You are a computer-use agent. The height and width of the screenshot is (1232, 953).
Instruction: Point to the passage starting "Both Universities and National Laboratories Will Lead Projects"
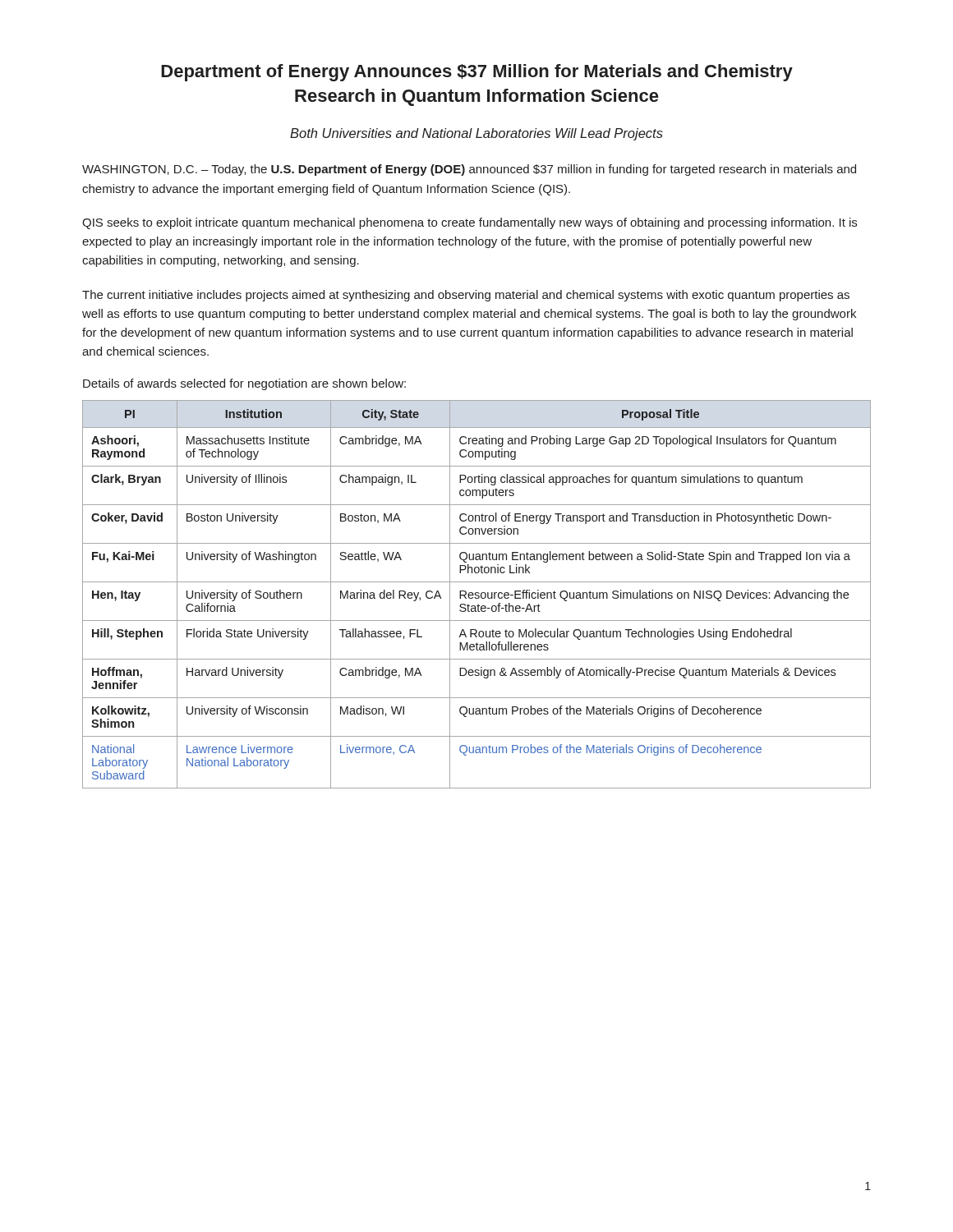476,133
